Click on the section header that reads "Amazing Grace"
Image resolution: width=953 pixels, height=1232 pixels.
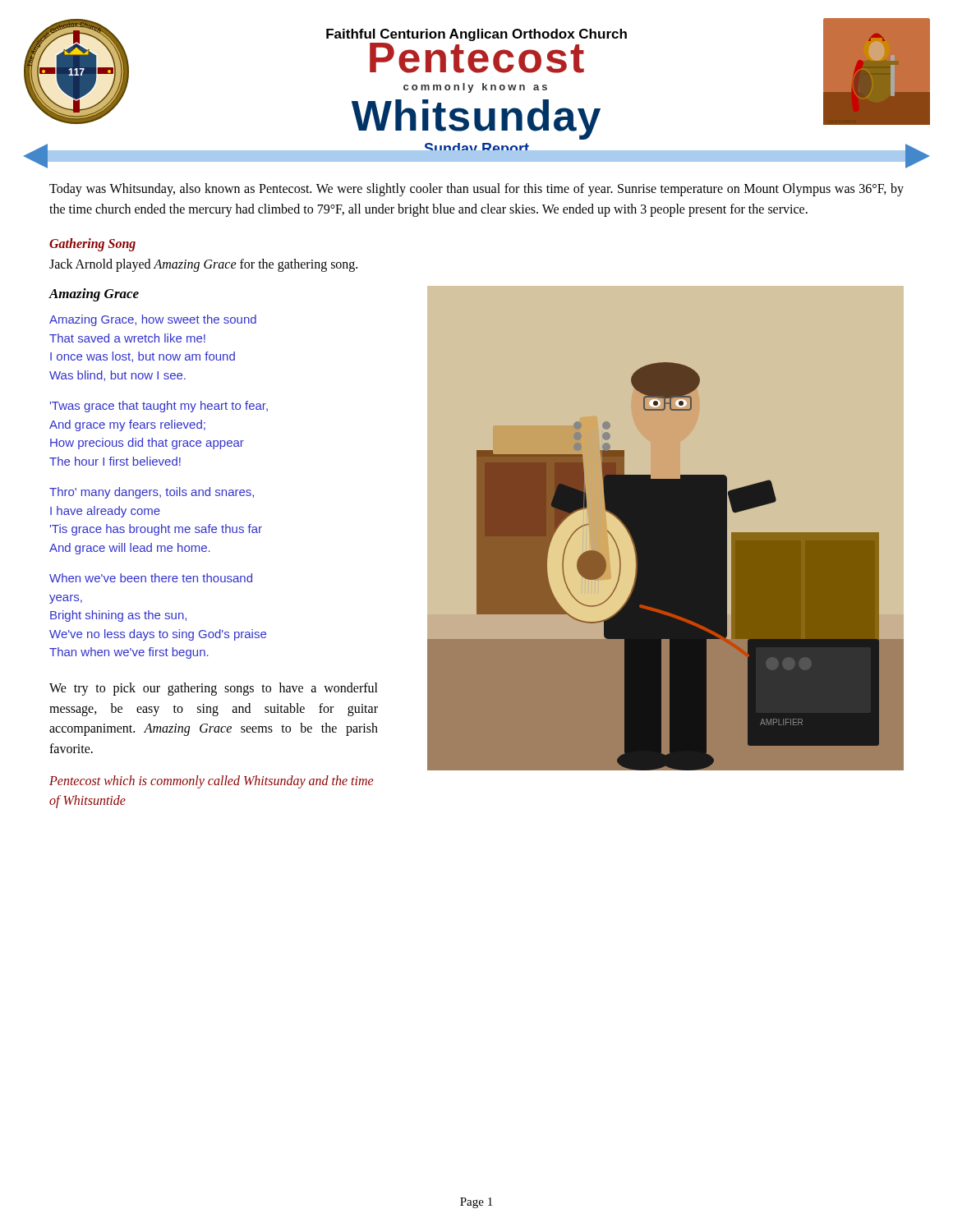click(x=94, y=294)
